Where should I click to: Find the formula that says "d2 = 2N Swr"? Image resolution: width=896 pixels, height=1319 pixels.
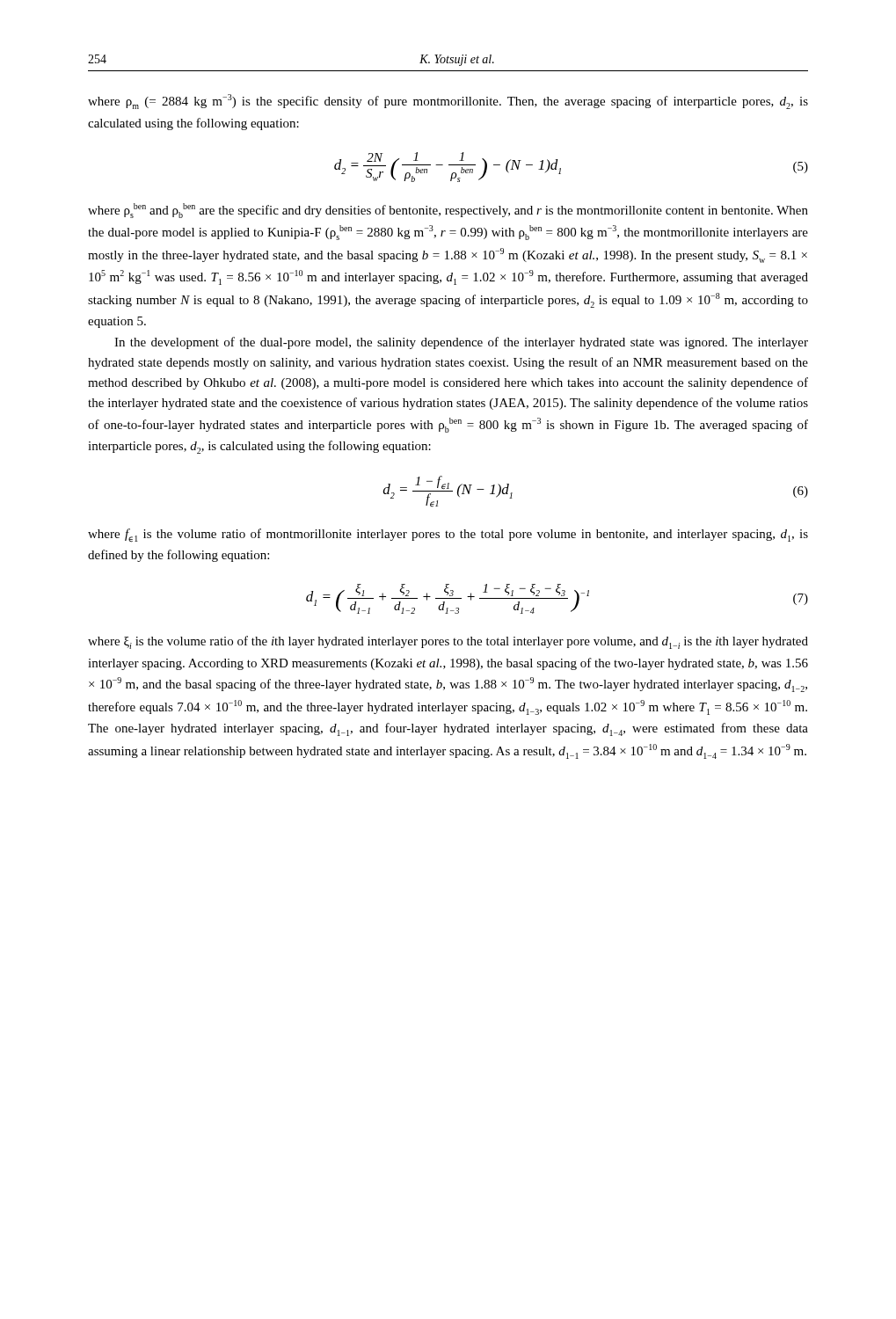tap(571, 166)
